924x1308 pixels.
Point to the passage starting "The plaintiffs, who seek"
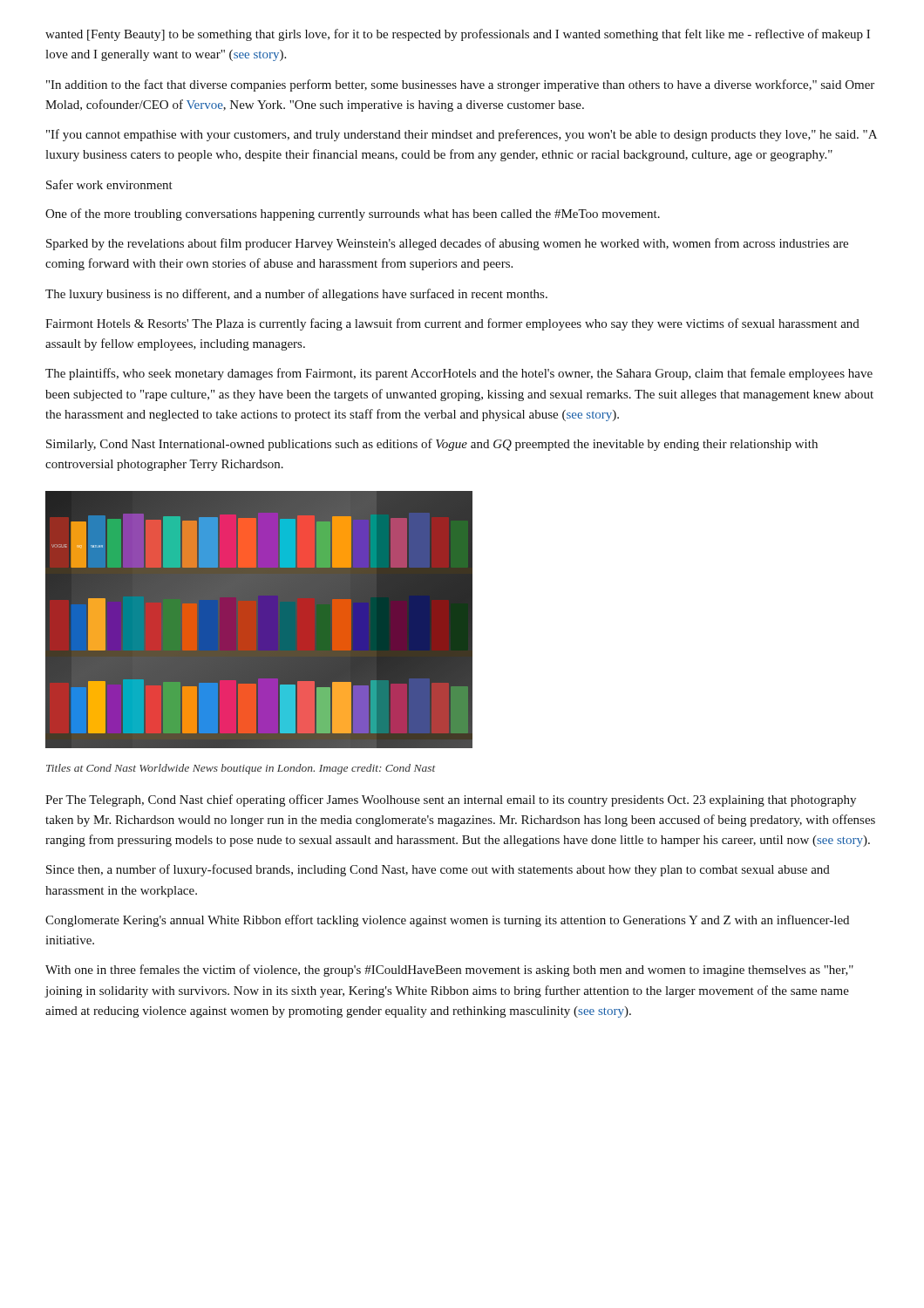click(x=462, y=394)
